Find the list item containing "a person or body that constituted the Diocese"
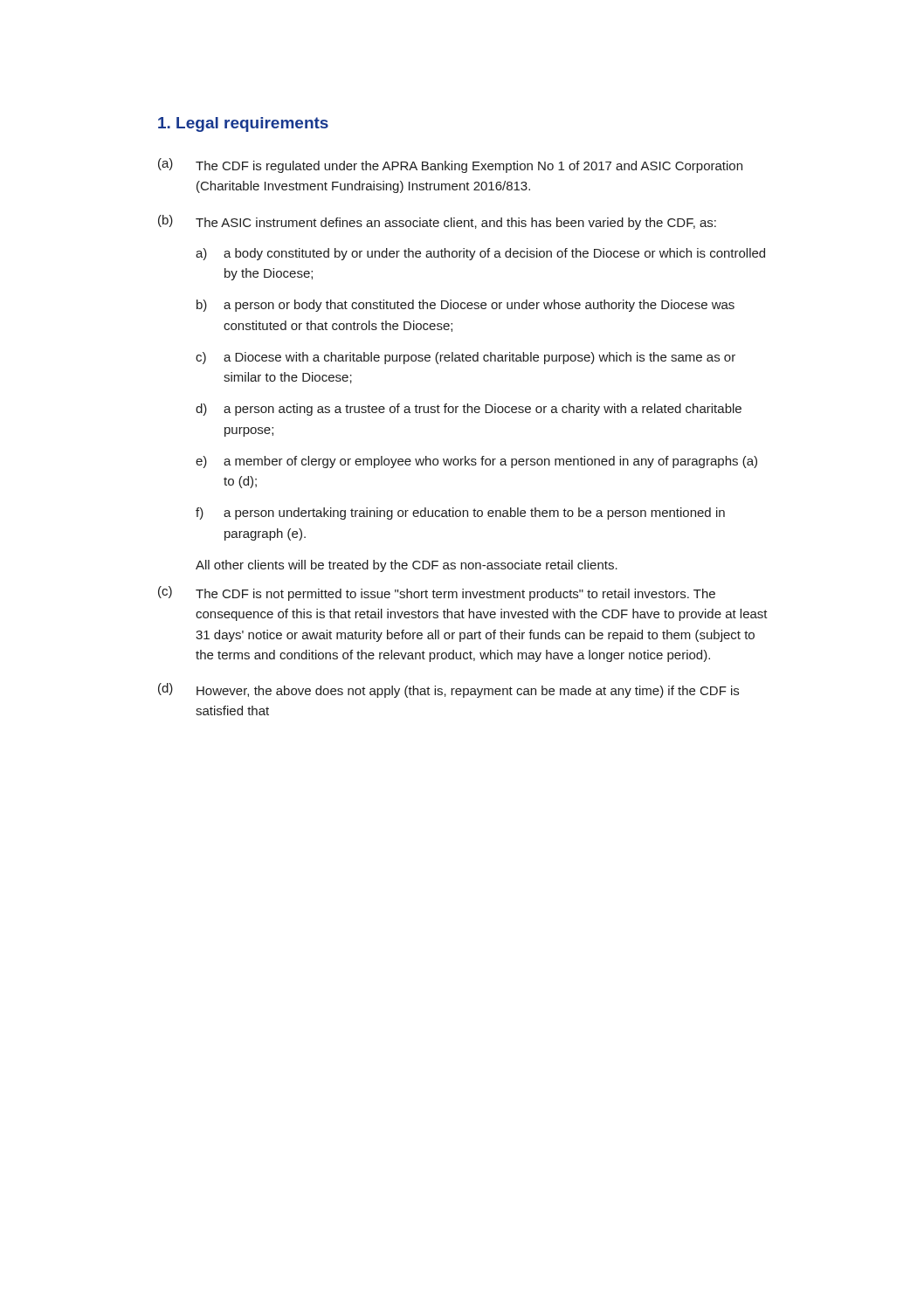This screenshot has height=1310, width=924. (479, 315)
